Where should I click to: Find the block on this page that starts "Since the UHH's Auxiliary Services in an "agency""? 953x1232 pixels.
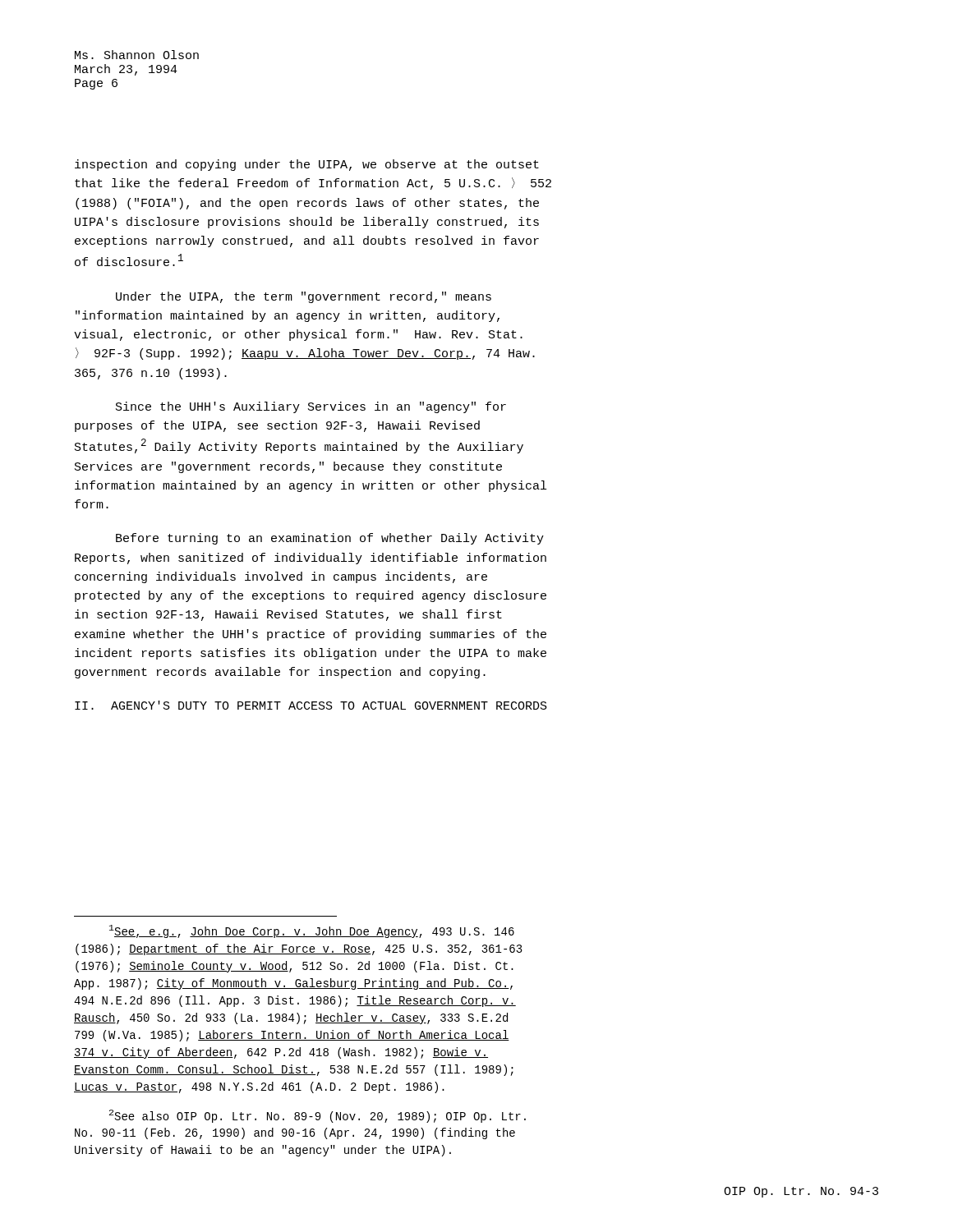click(311, 457)
